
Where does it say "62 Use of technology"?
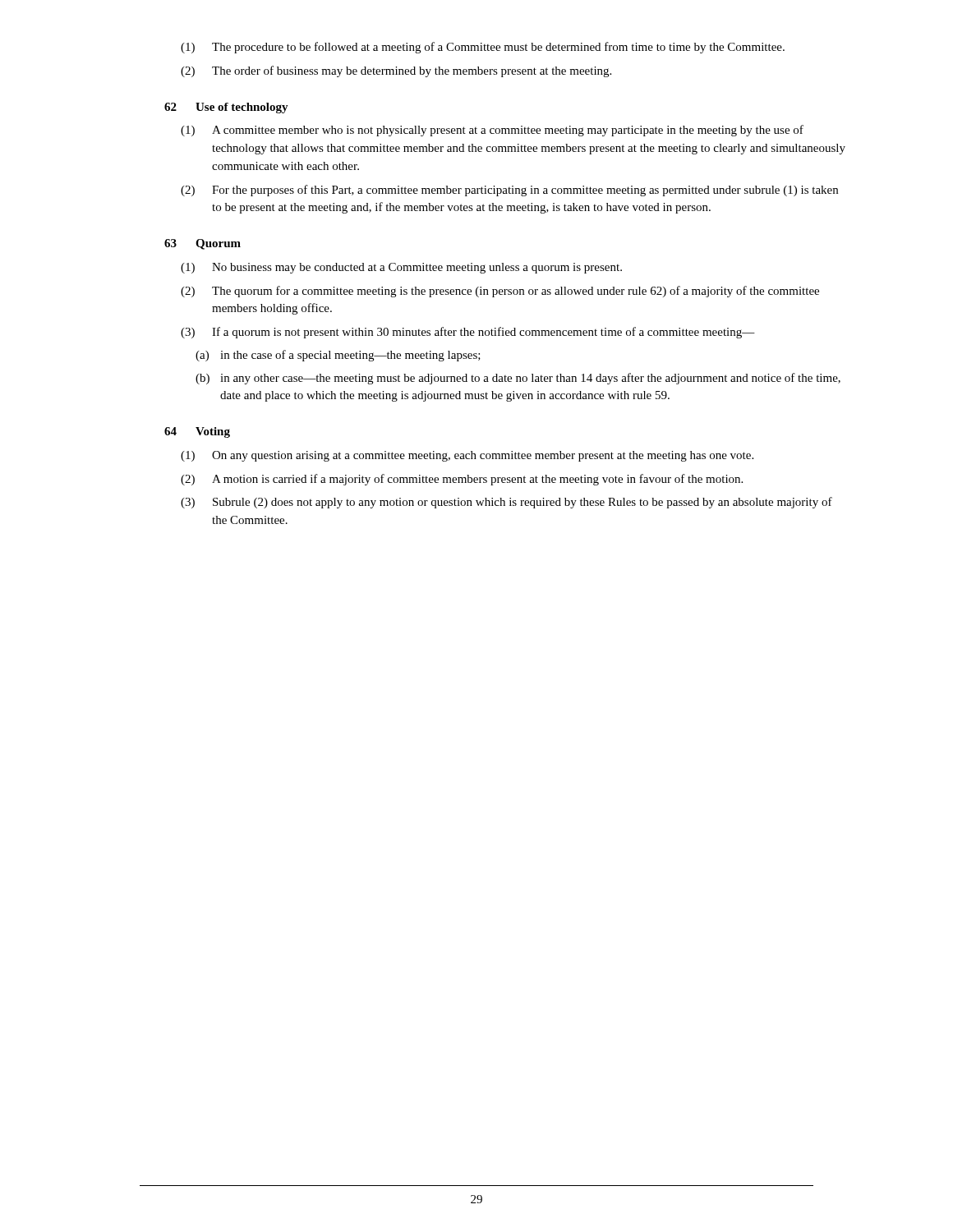tap(226, 107)
